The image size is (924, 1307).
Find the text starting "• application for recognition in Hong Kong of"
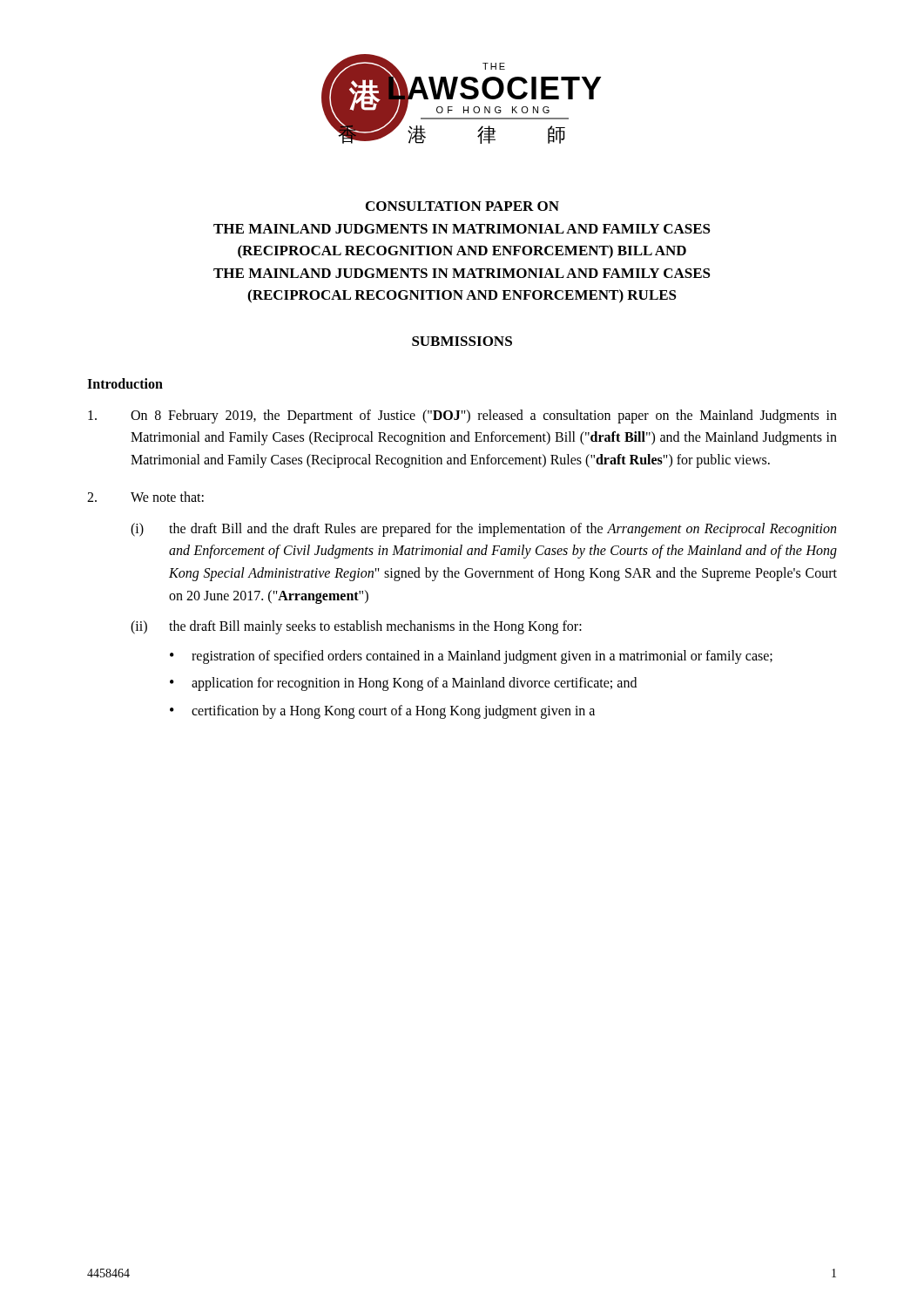[x=503, y=683]
